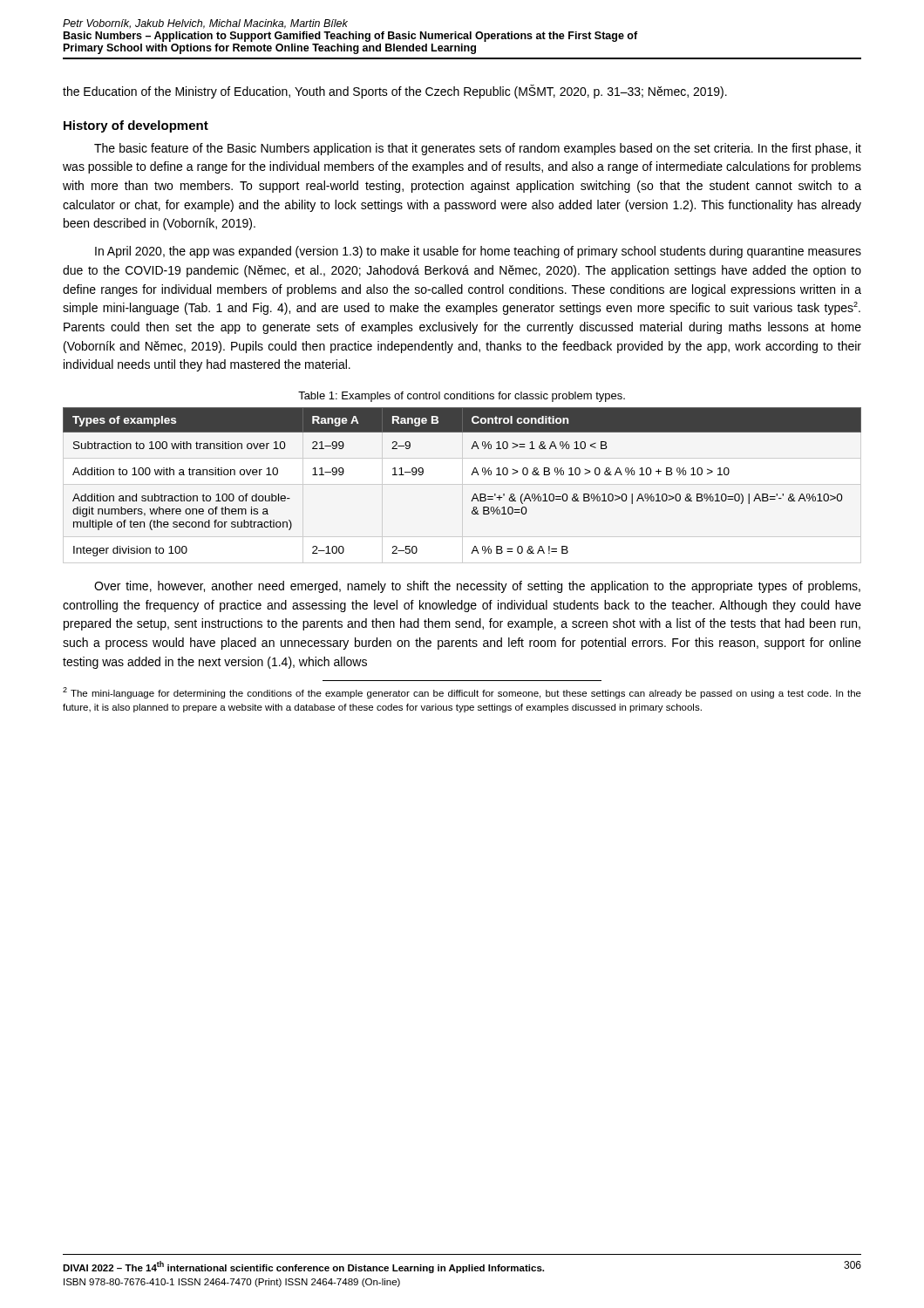Point to the block starting "History of development"
924x1308 pixels.
coord(135,125)
